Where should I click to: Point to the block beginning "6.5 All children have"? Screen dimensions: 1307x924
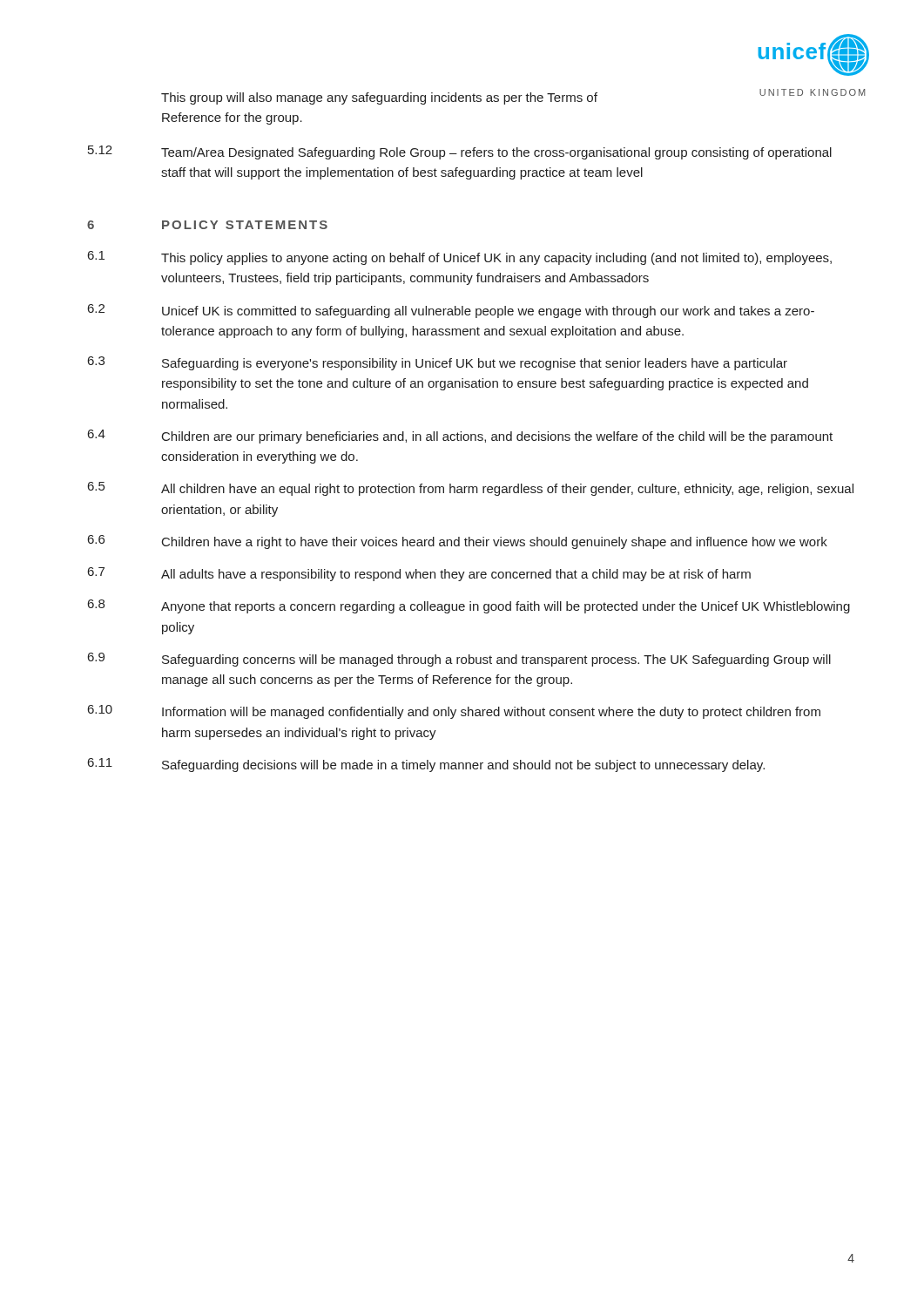471,499
